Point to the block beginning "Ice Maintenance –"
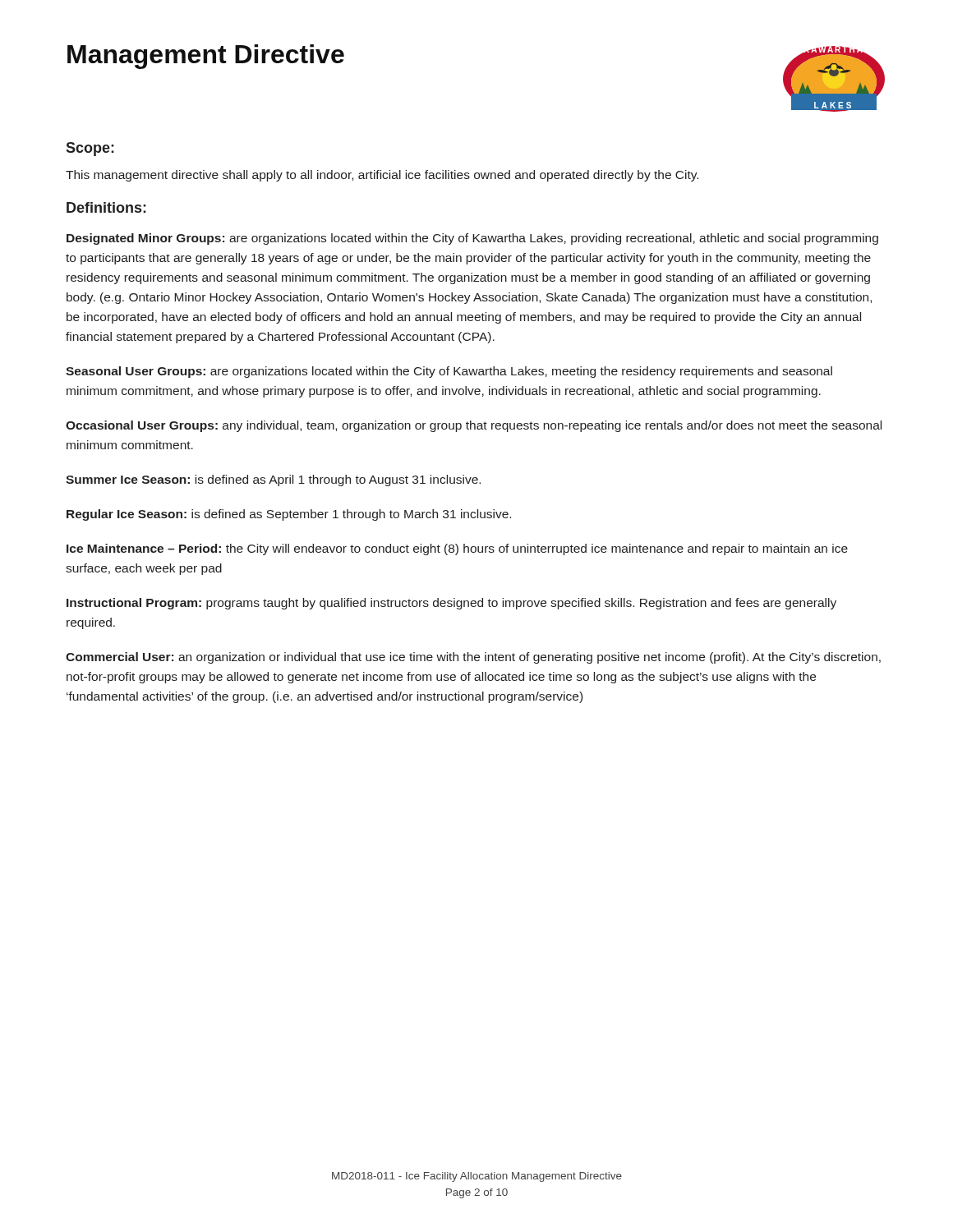This screenshot has width=953, height=1232. (457, 558)
